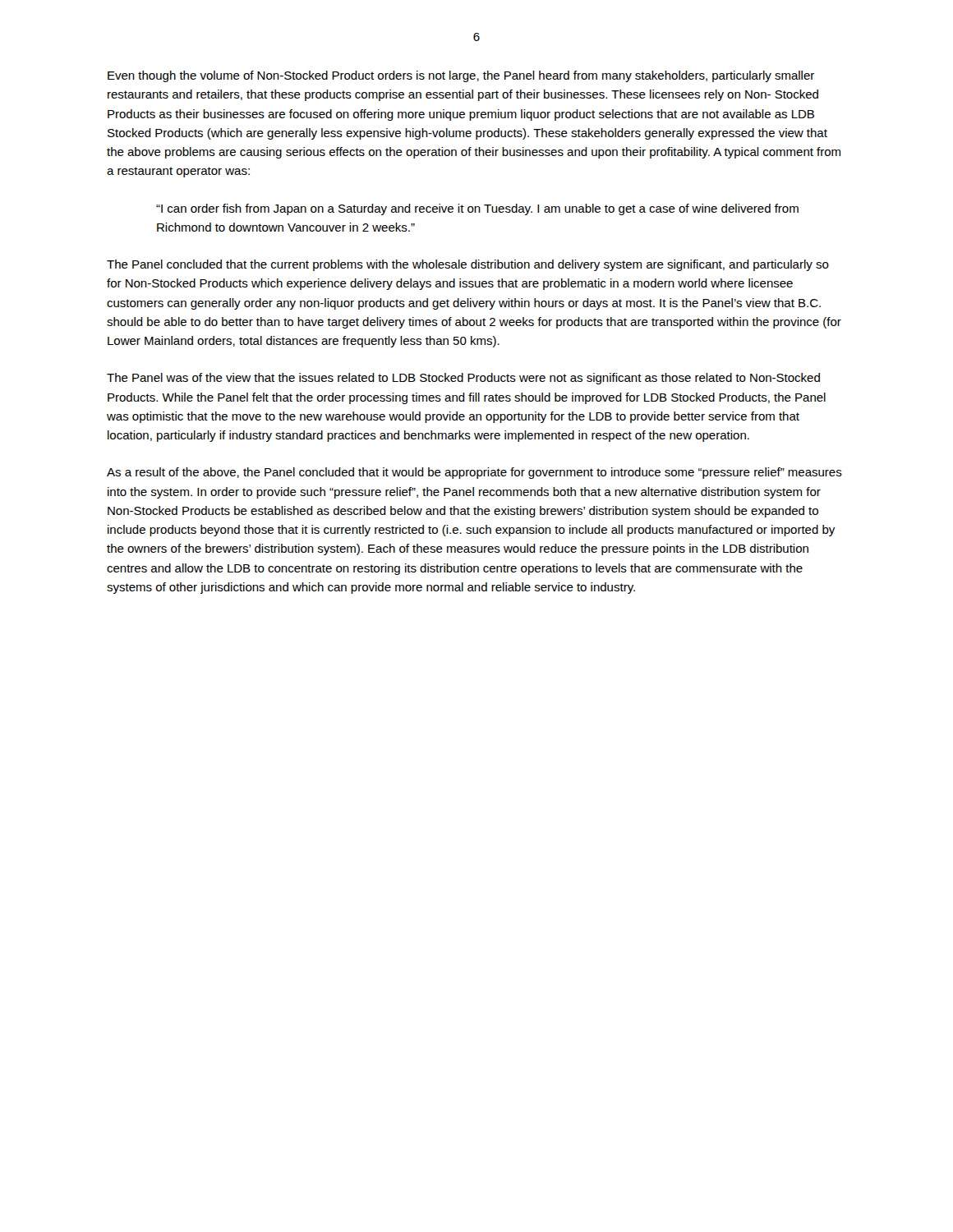The width and height of the screenshot is (953, 1232).
Task: Click on the text block that says "Even though the volume of Non-Stocked Product orders"
Action: pyautogui.click(x=474, y=123)
